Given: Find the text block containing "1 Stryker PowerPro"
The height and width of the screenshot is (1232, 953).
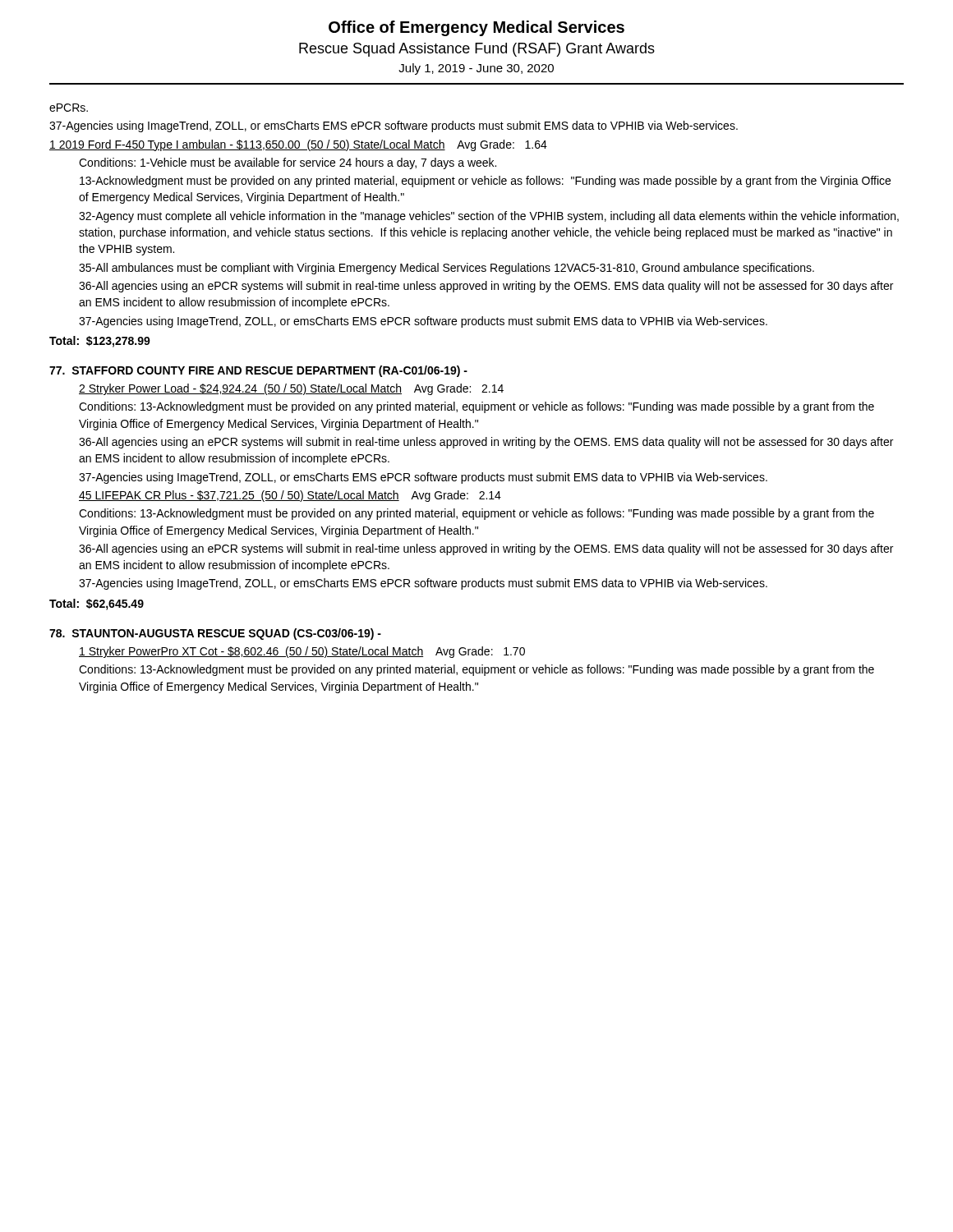Looking at the screenshot, I should (x=302, y=651).
